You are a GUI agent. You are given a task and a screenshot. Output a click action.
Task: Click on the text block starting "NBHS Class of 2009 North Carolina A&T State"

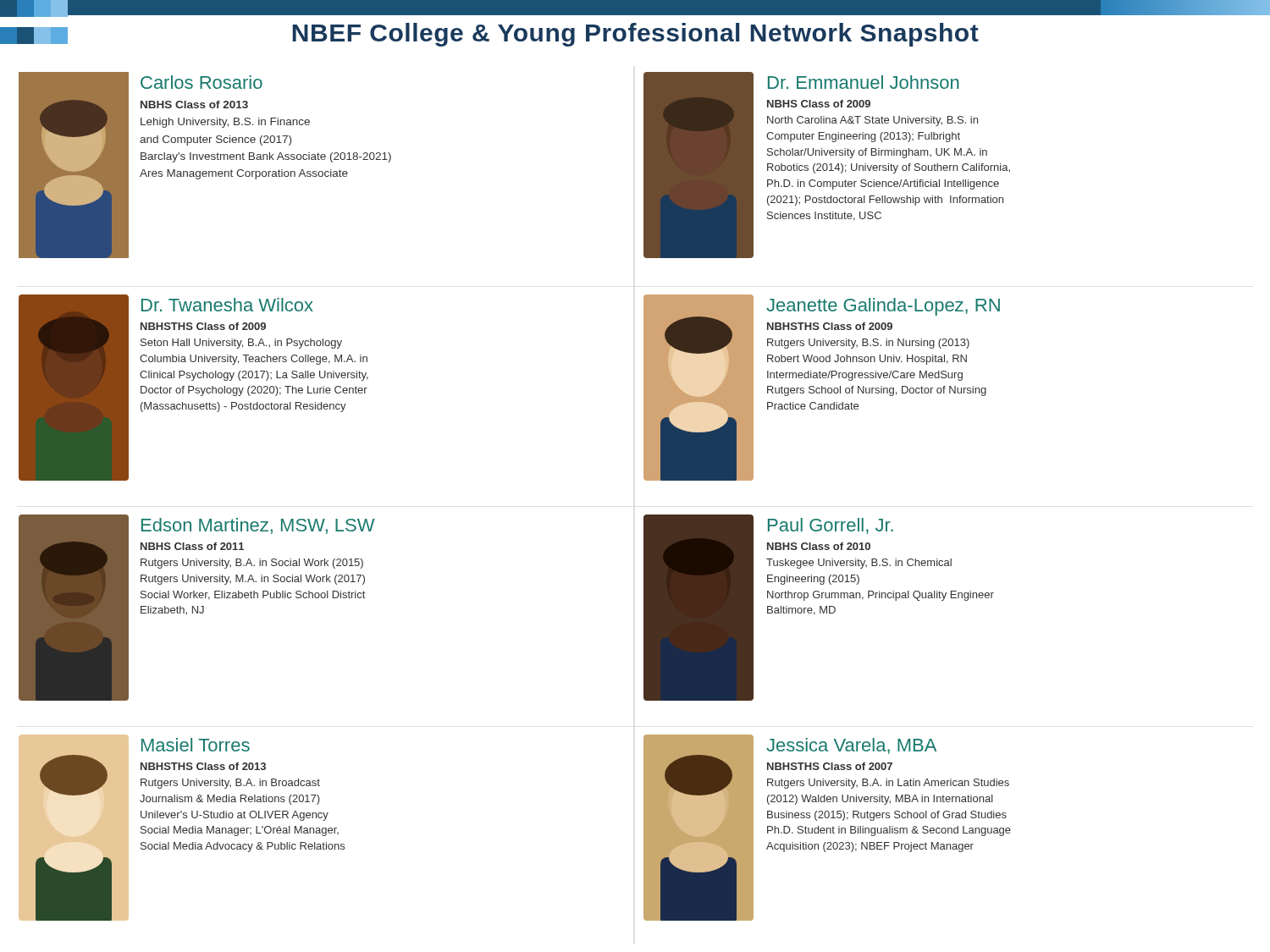pos(889,159)
